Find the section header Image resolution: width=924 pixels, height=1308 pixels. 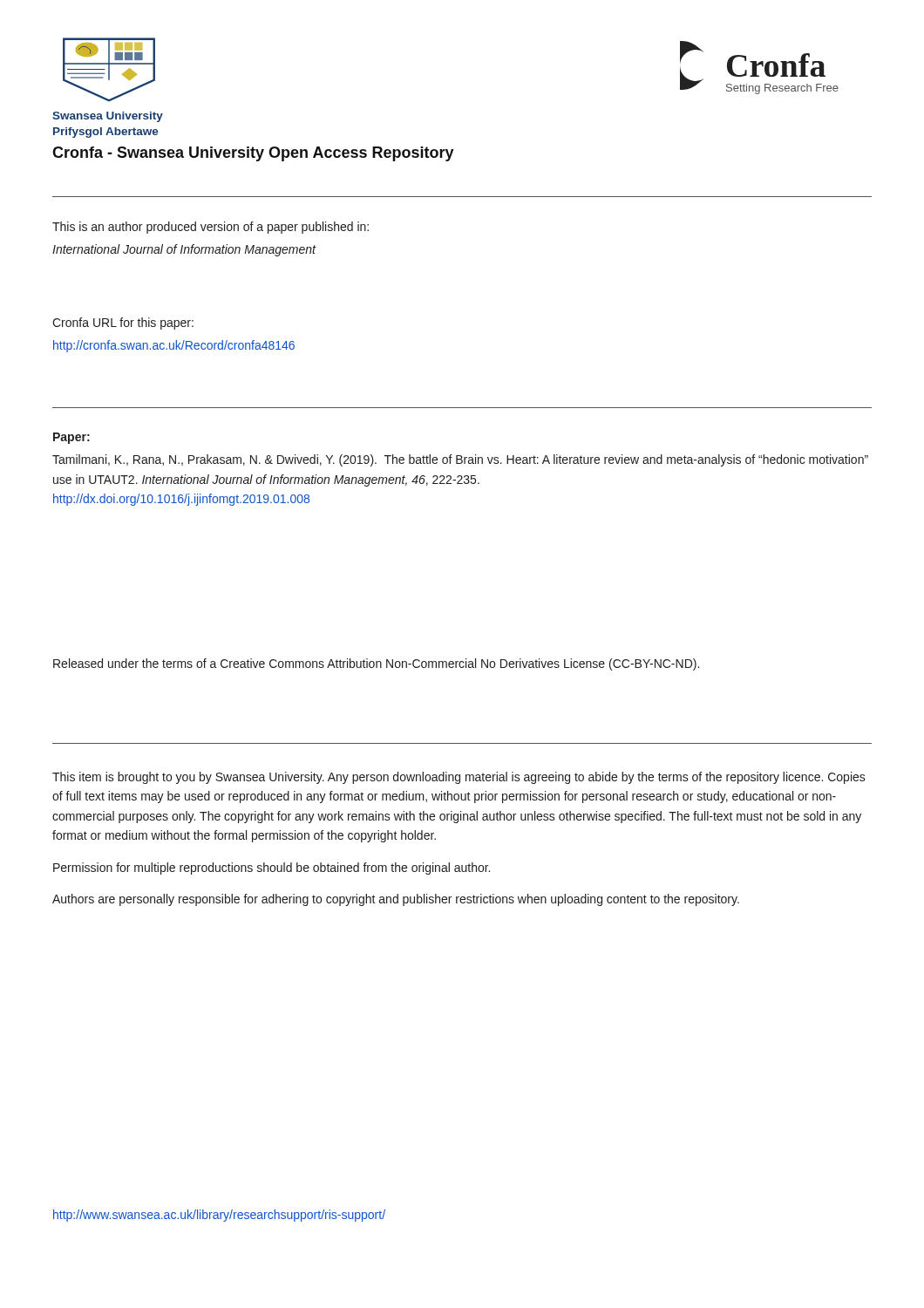[462, 437]
